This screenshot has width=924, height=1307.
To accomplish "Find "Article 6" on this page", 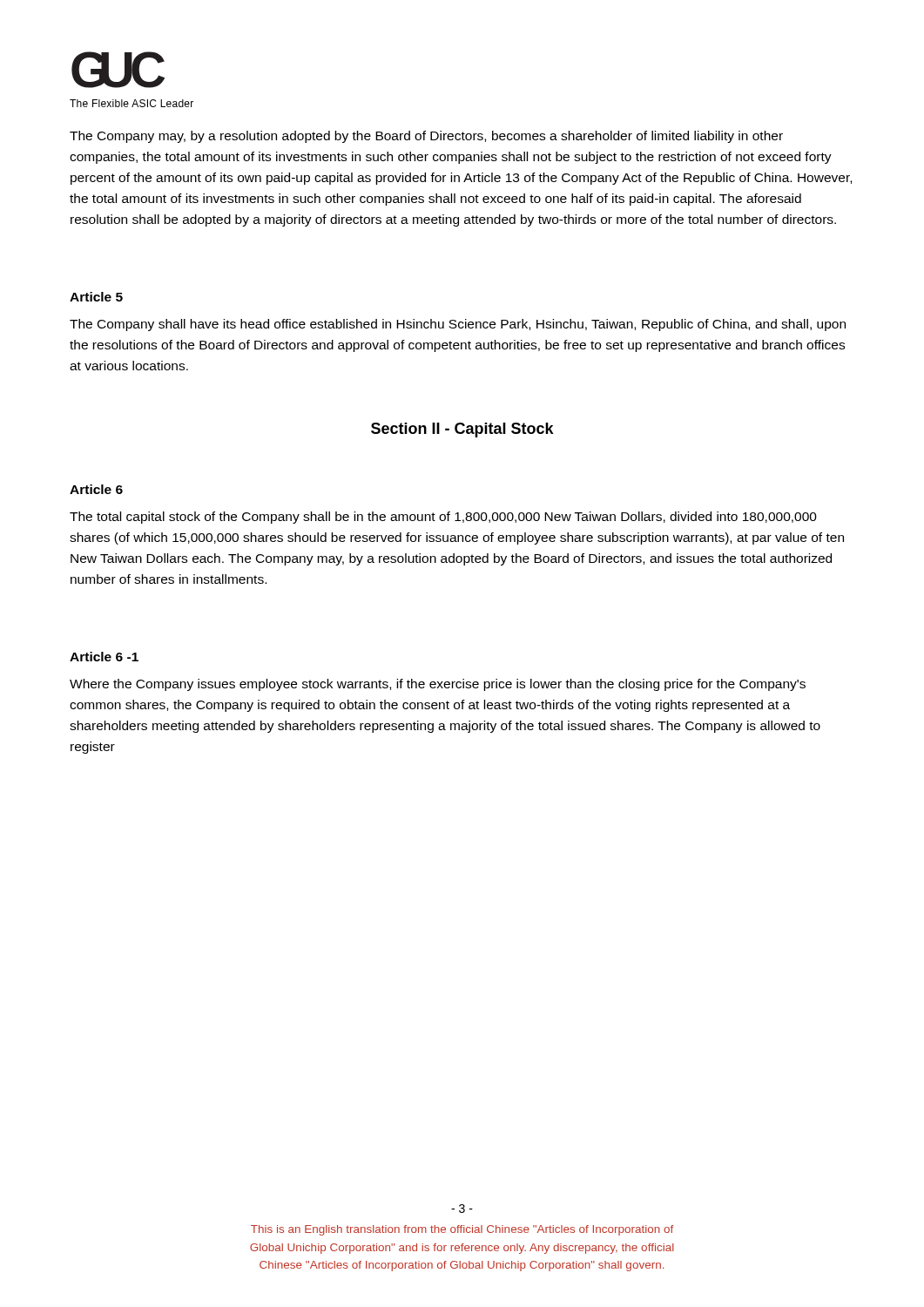I will tap(96, 489).
